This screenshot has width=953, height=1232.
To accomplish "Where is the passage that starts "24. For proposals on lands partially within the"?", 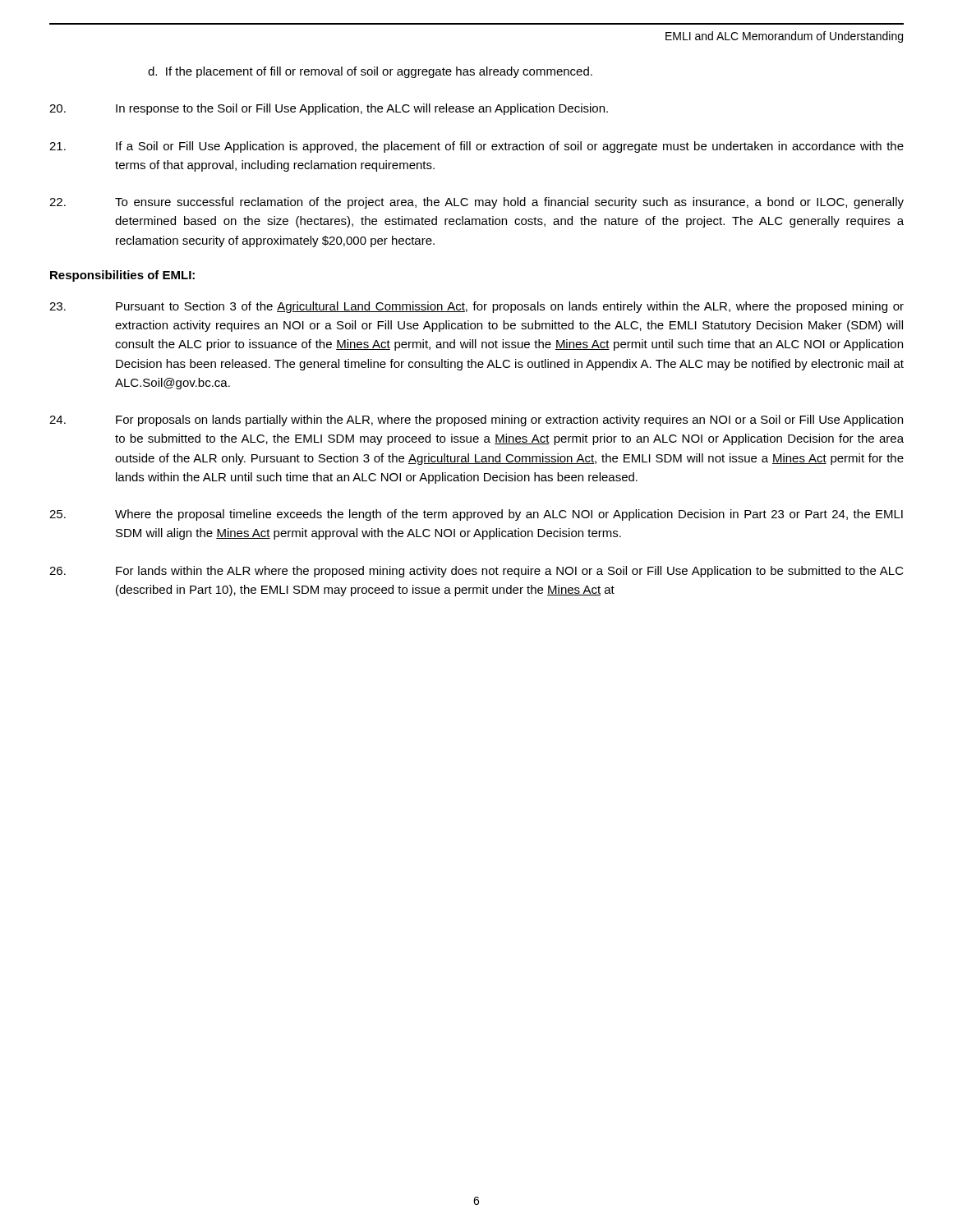I will (476, 448).
